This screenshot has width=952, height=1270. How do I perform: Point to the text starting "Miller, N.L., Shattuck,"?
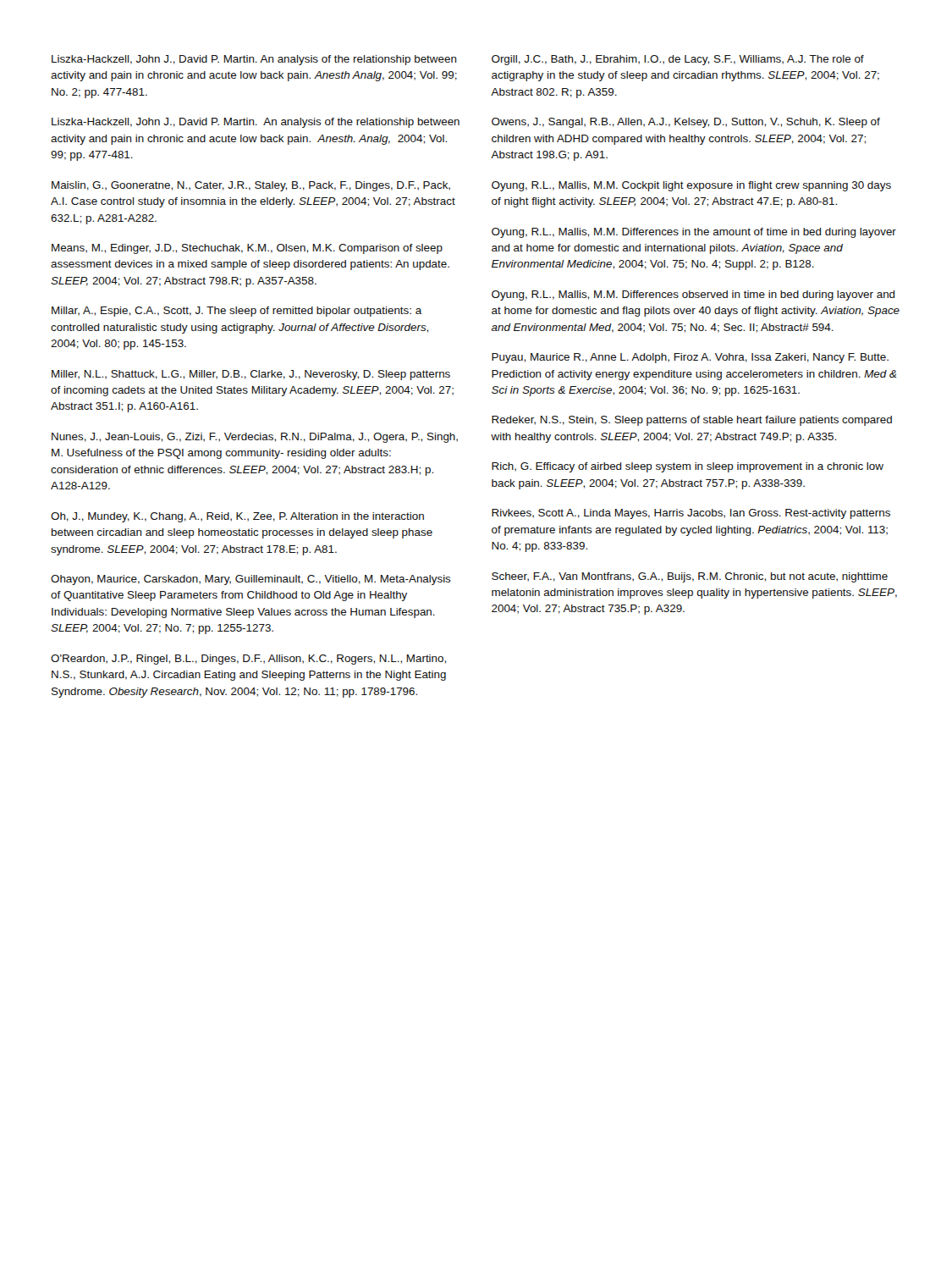point(253,390)
